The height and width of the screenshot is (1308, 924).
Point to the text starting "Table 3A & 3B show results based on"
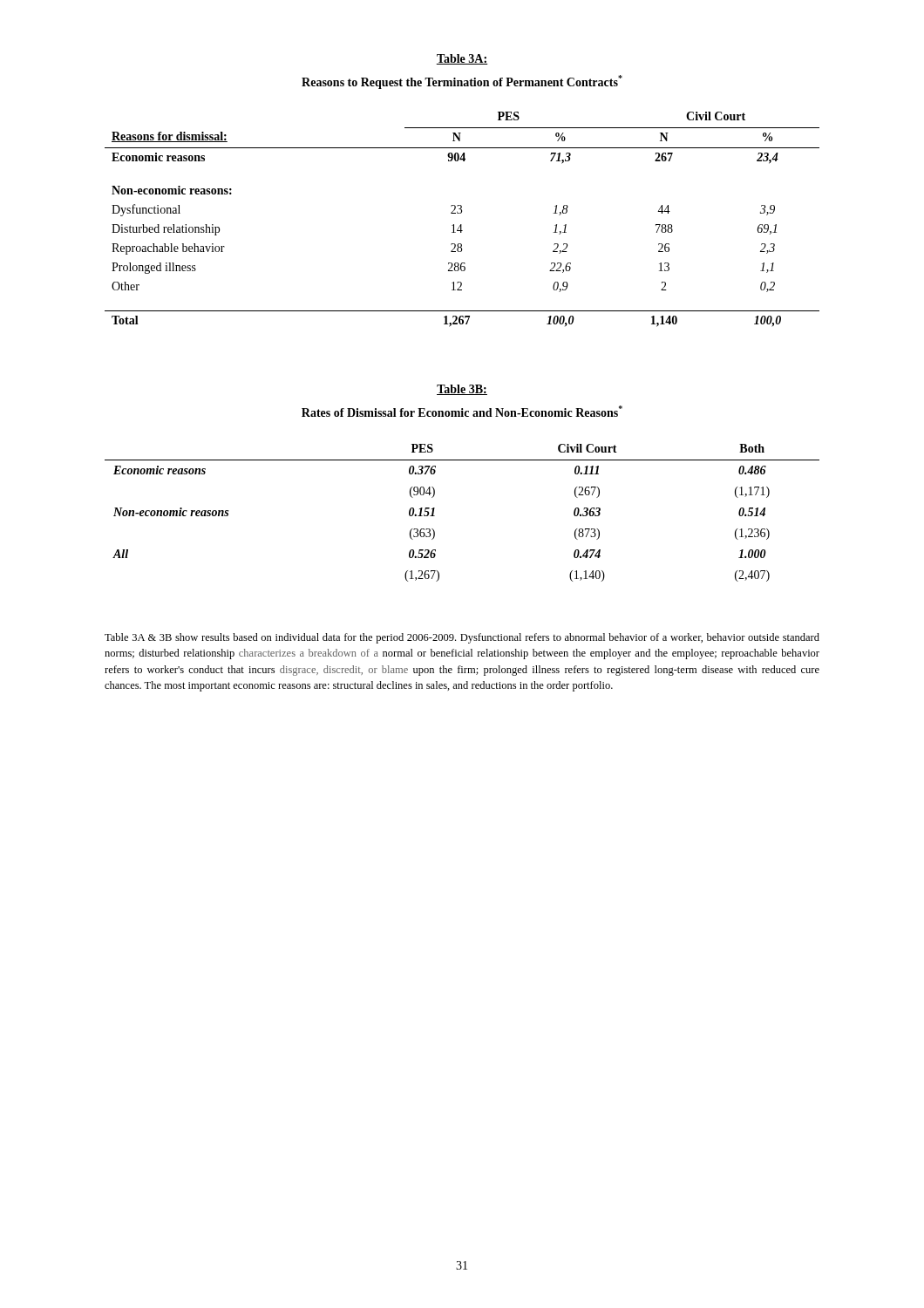click(462, 661)
